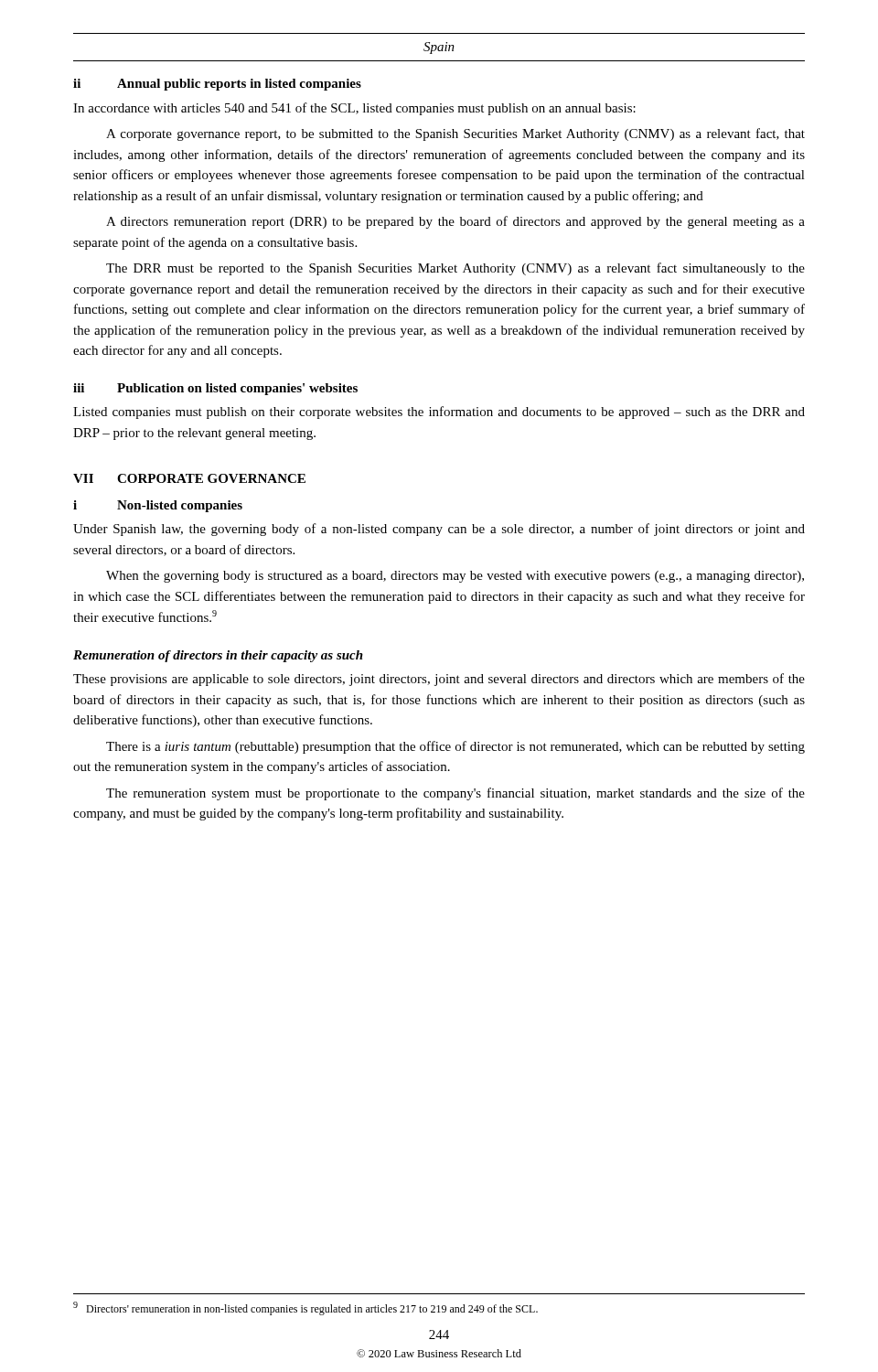Screen dimensions: 1372x878
Task: Select the text block with the text "A directors remuneration report (DRR) to"
Action: pos(439,232)
